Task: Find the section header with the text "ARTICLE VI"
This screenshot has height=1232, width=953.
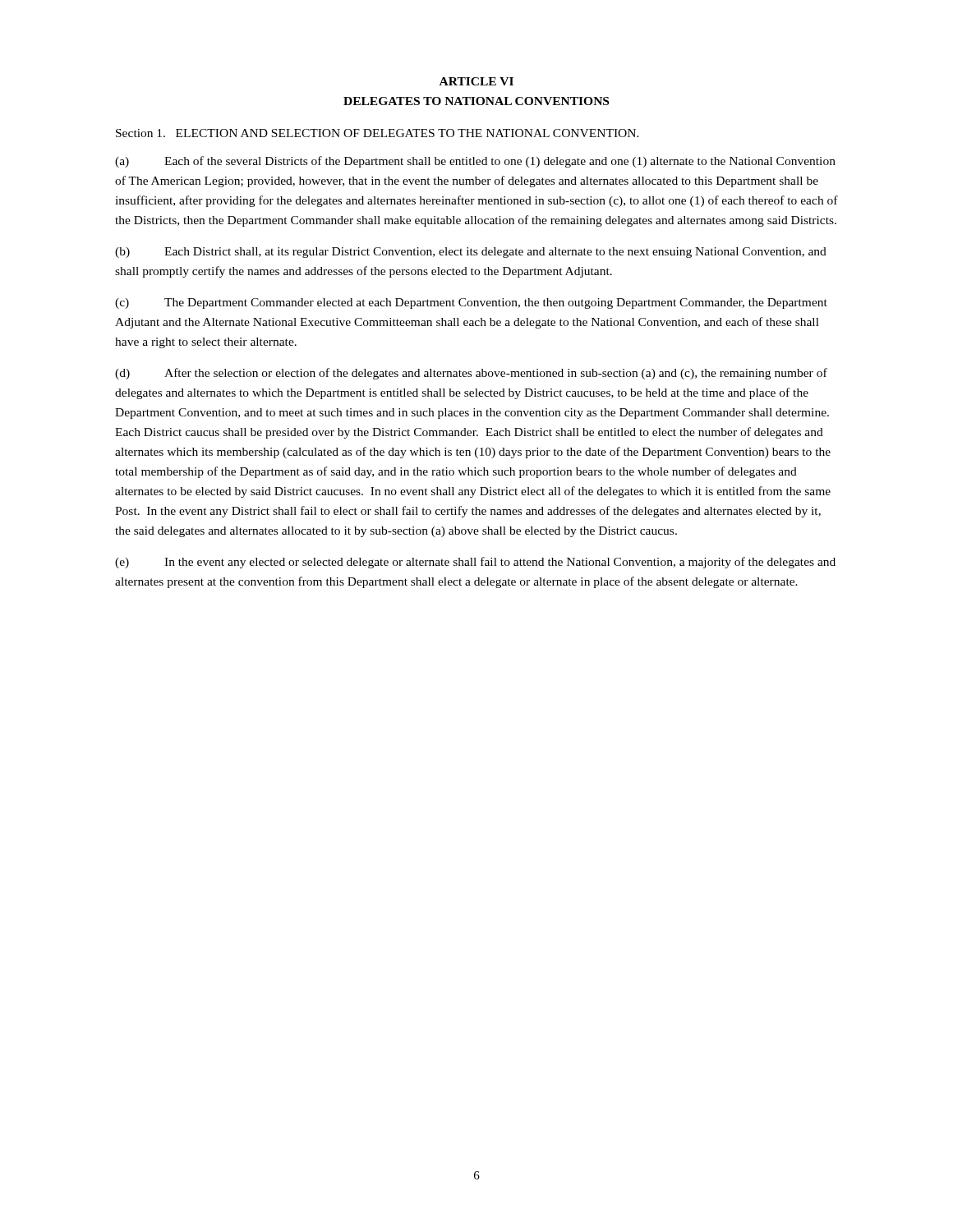Action: click(x=476, y=81)
